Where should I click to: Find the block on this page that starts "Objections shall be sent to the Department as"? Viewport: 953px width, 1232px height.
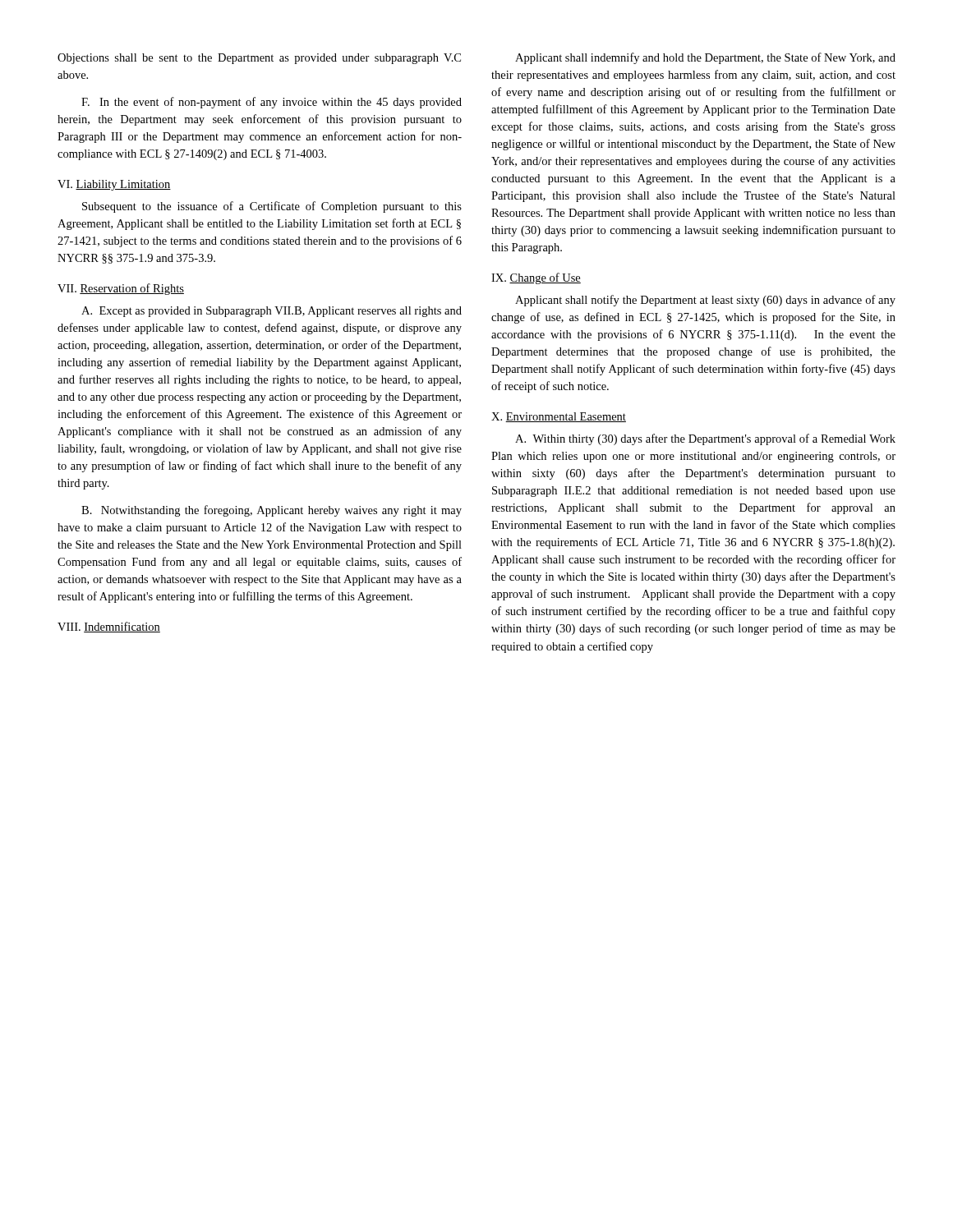(260, 66)
